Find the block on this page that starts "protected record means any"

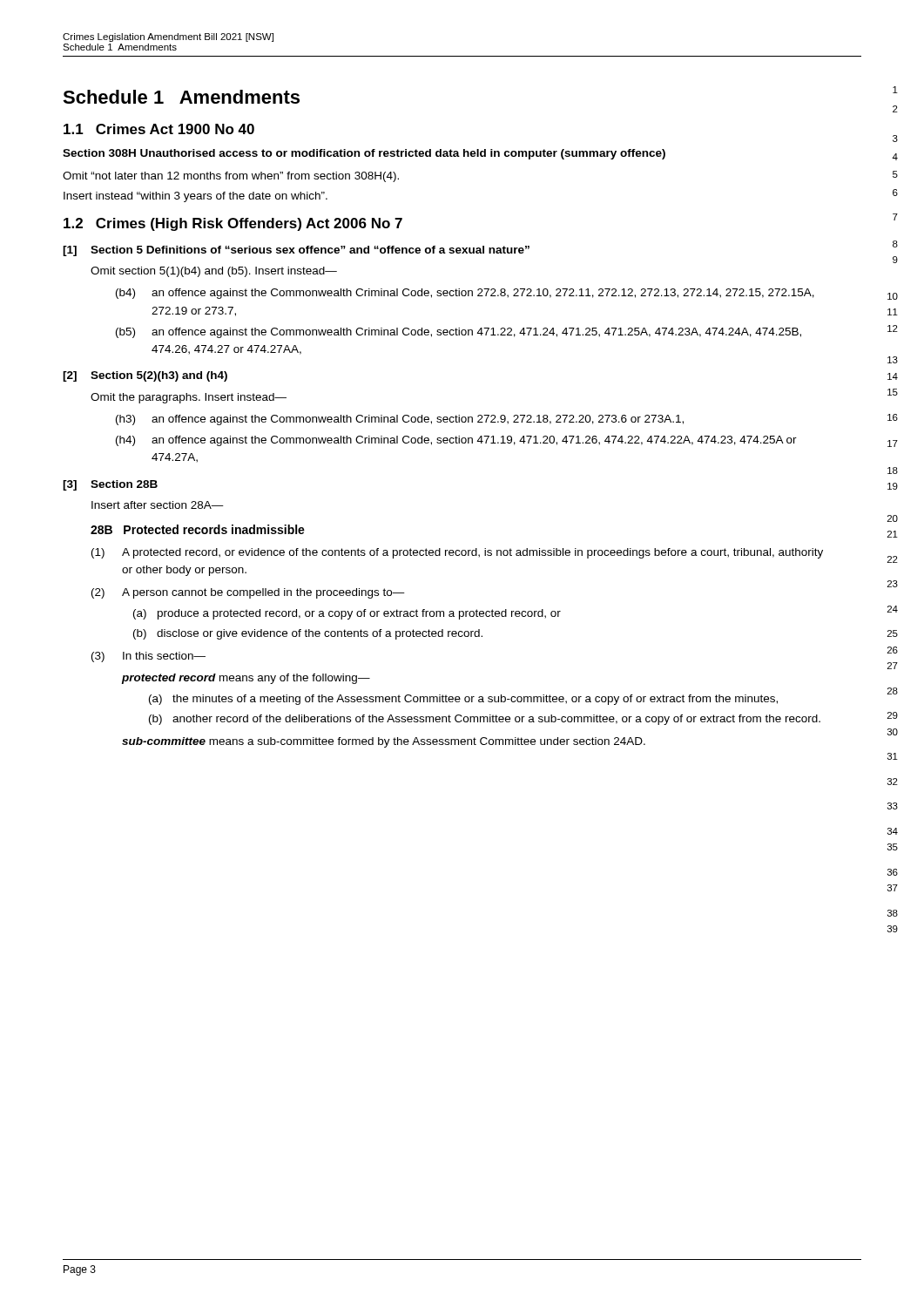point(246,677)
